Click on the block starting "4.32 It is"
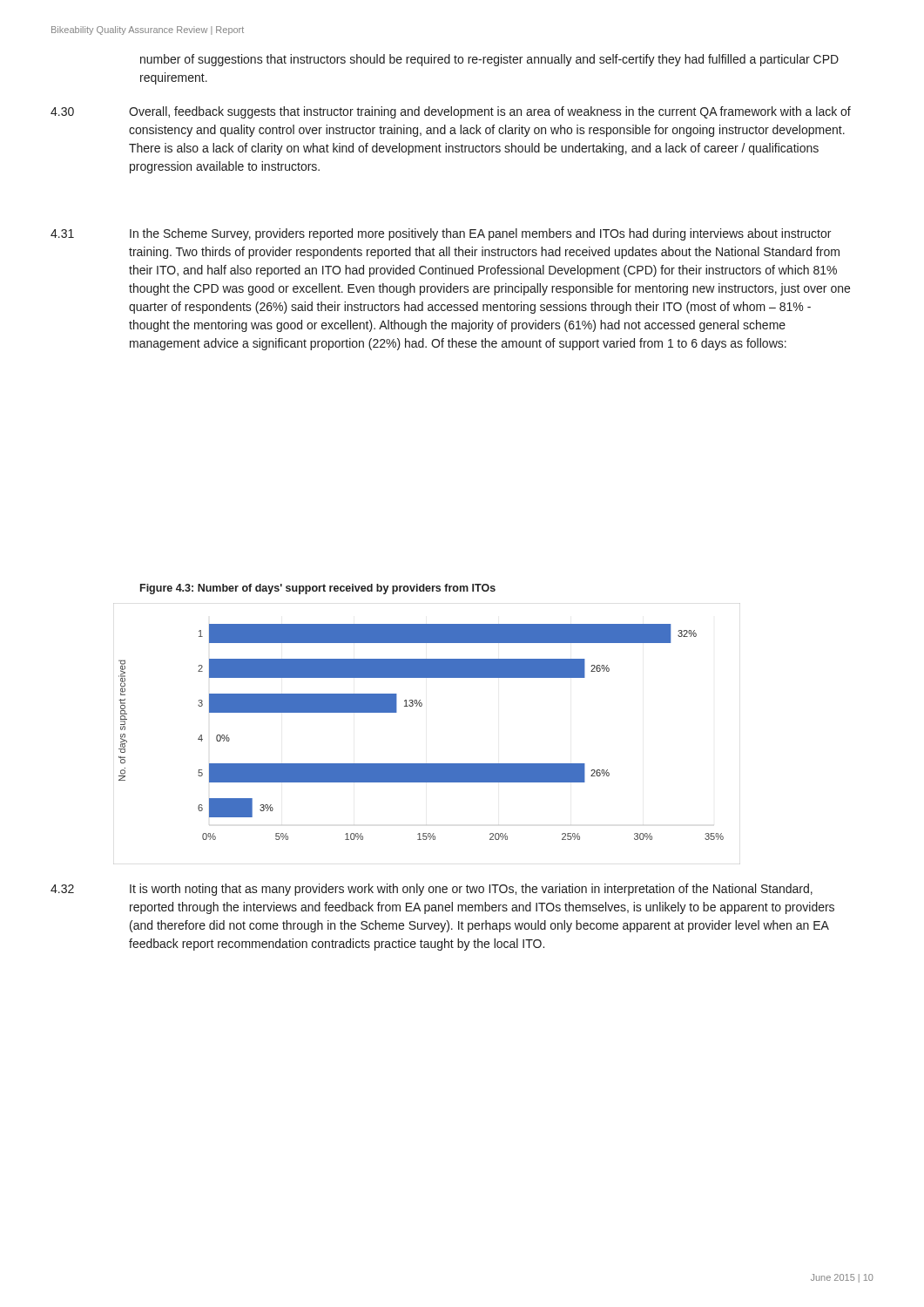Viewport: 924px width, 1307px height. tap(451, 917)
